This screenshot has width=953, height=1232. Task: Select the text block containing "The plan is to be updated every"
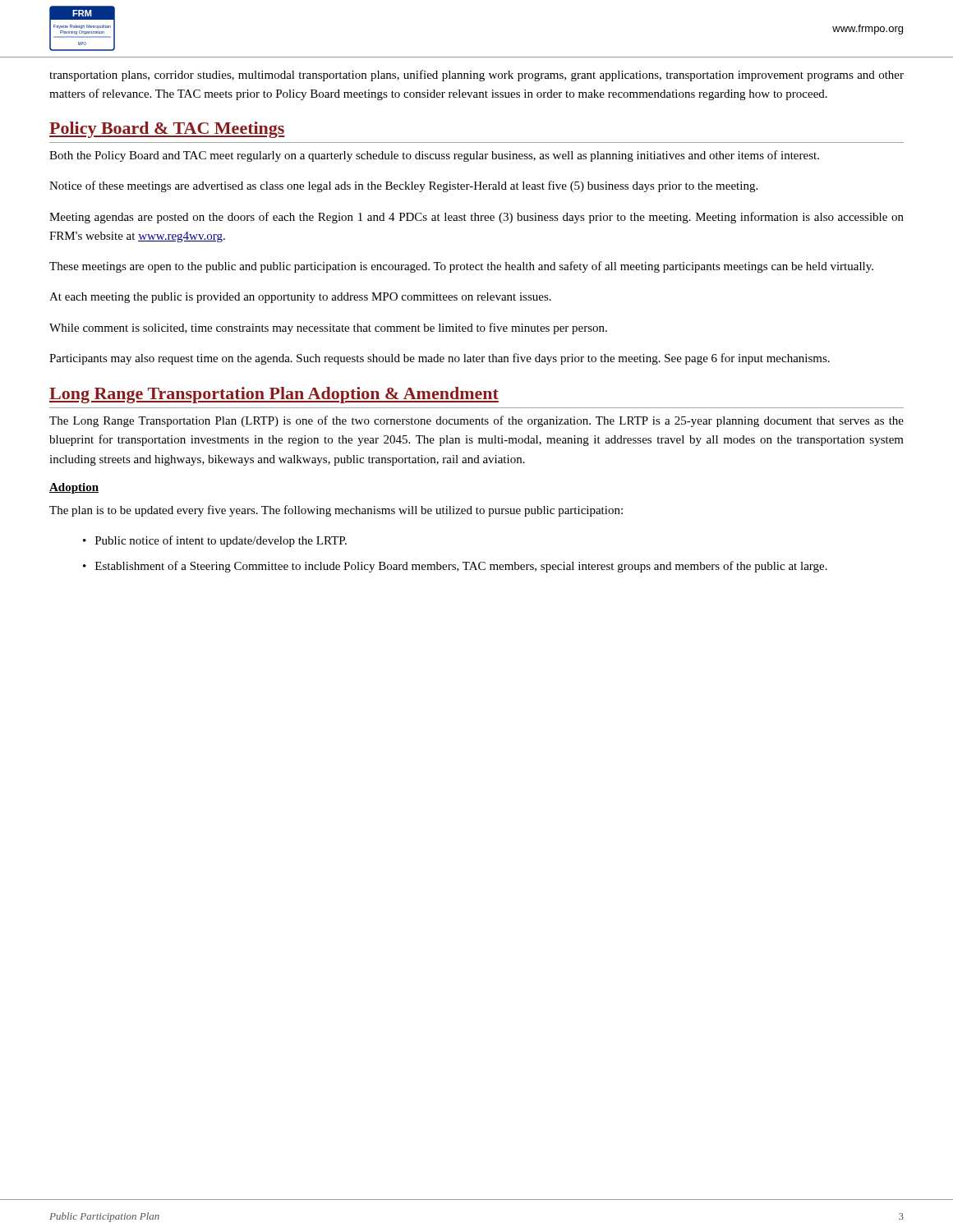pyautogui.click(x=336, y=510)
